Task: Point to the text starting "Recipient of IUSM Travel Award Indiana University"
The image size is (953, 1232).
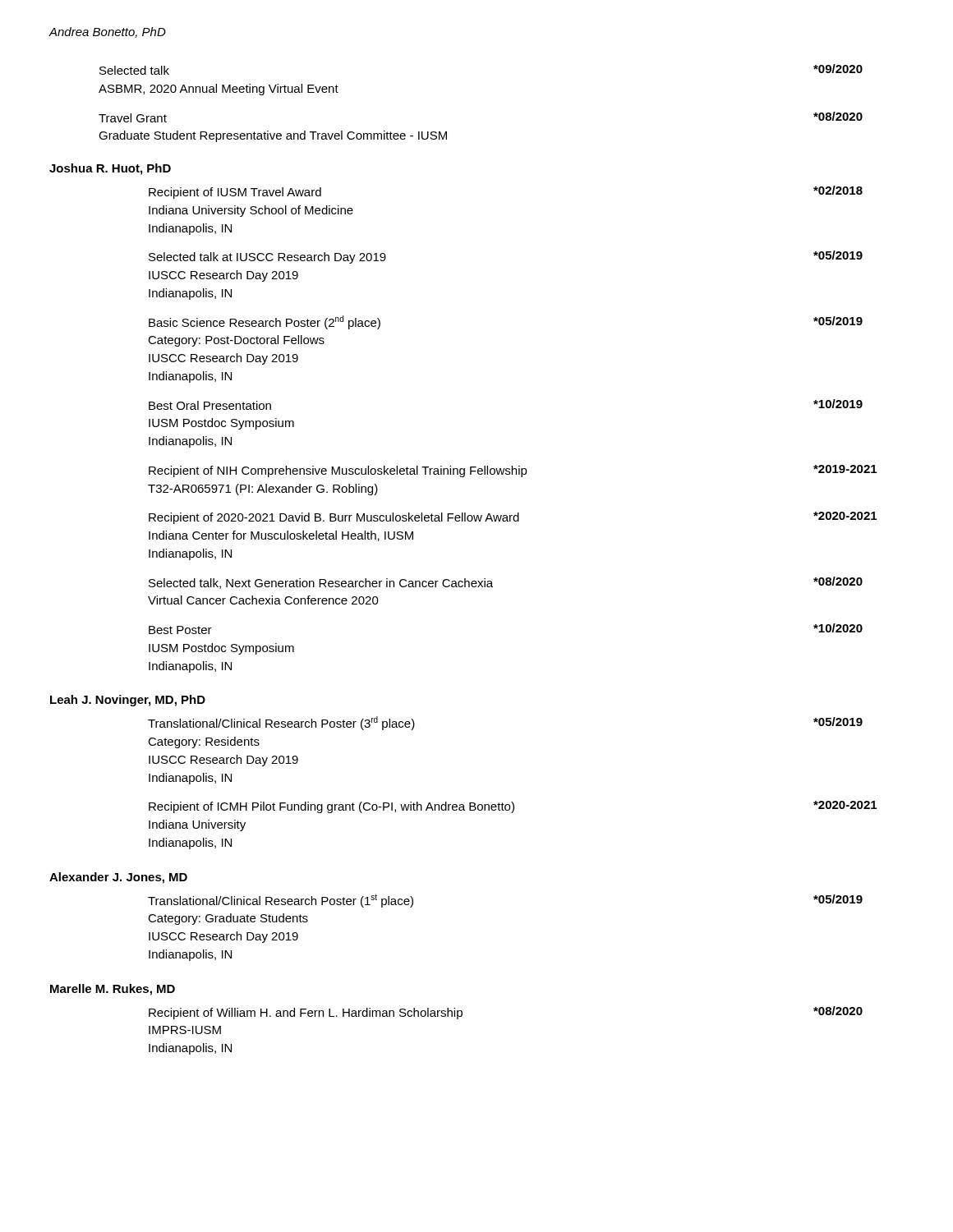Action: coord(233,192)
